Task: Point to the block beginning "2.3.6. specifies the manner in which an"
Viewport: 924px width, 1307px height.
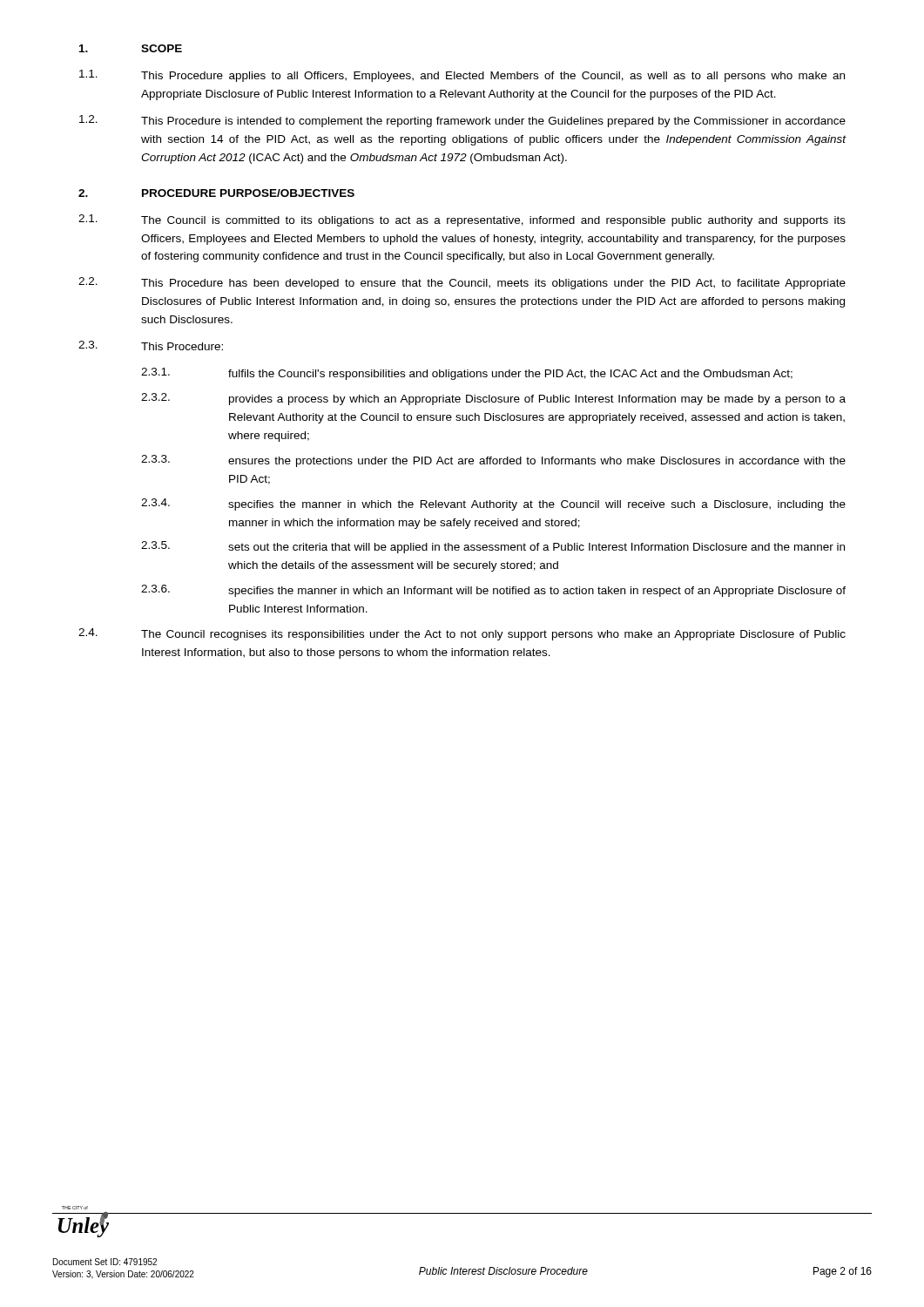Action: point(493,601)
